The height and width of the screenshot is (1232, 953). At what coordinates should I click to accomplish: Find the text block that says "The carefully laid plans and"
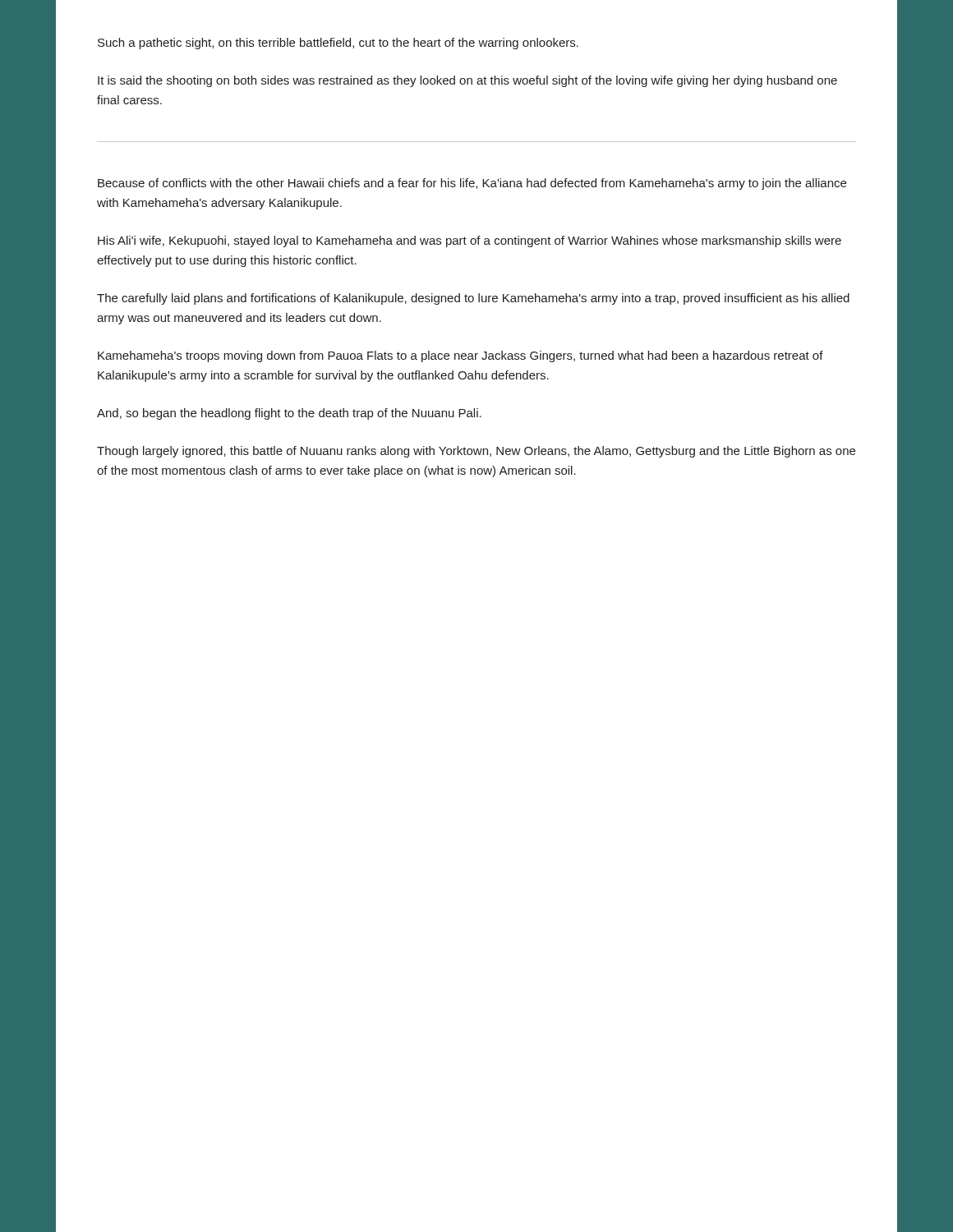click(473, 308)
